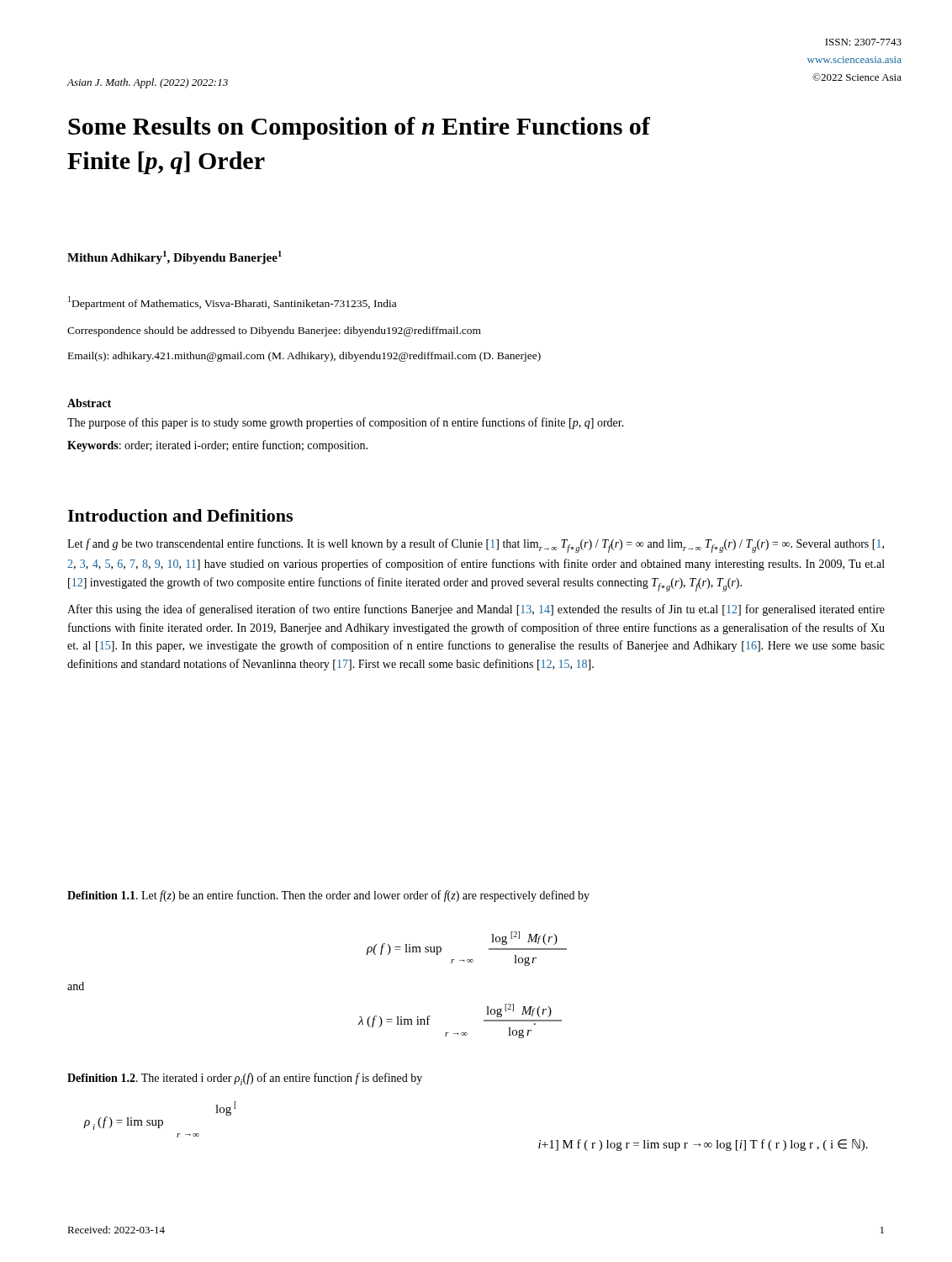
Task: Where is the section header that starts "Introduction and Definitions"?
Action: [x=476, y=589]
